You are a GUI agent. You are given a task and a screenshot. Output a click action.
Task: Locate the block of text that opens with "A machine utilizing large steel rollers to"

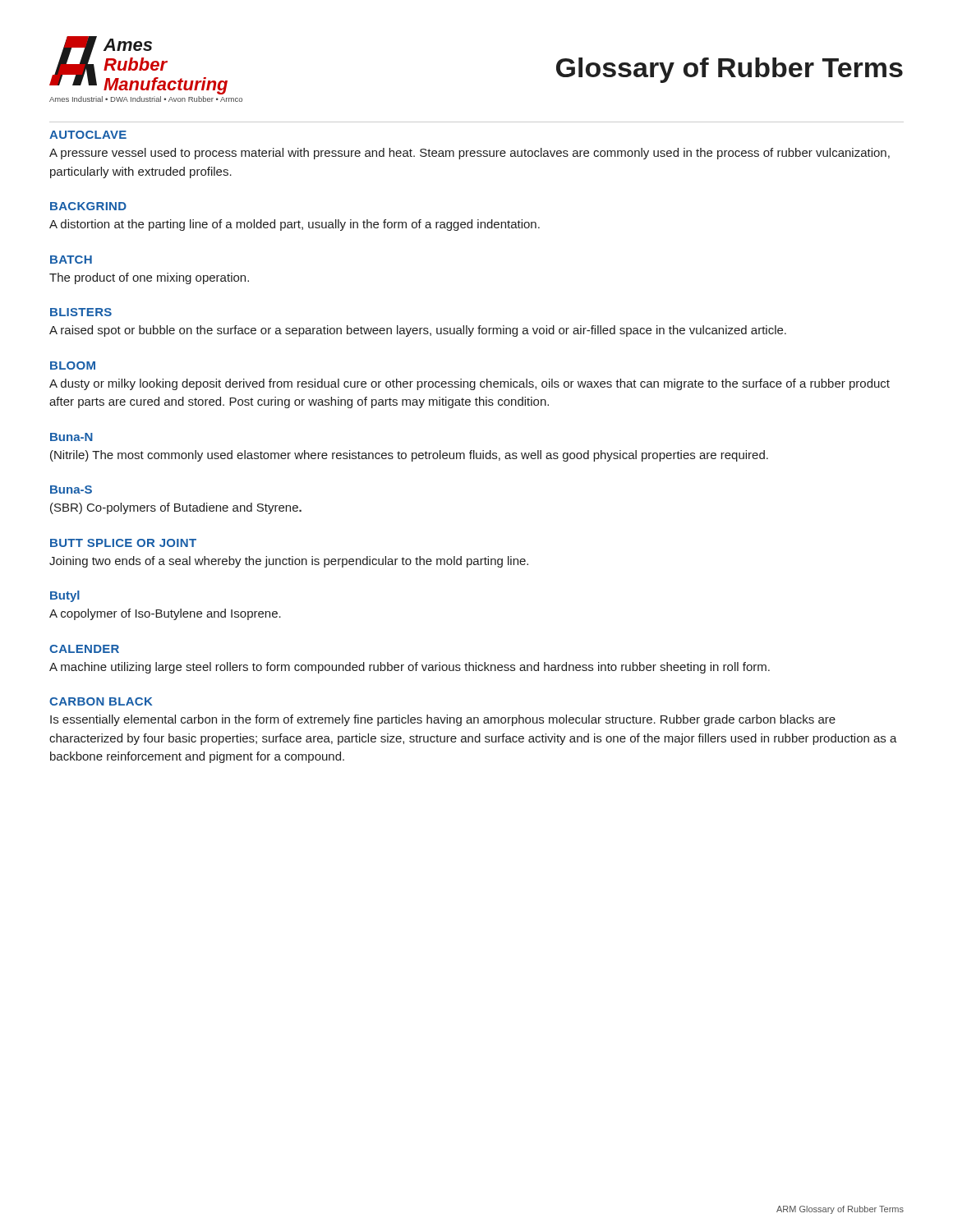point(410,666)
